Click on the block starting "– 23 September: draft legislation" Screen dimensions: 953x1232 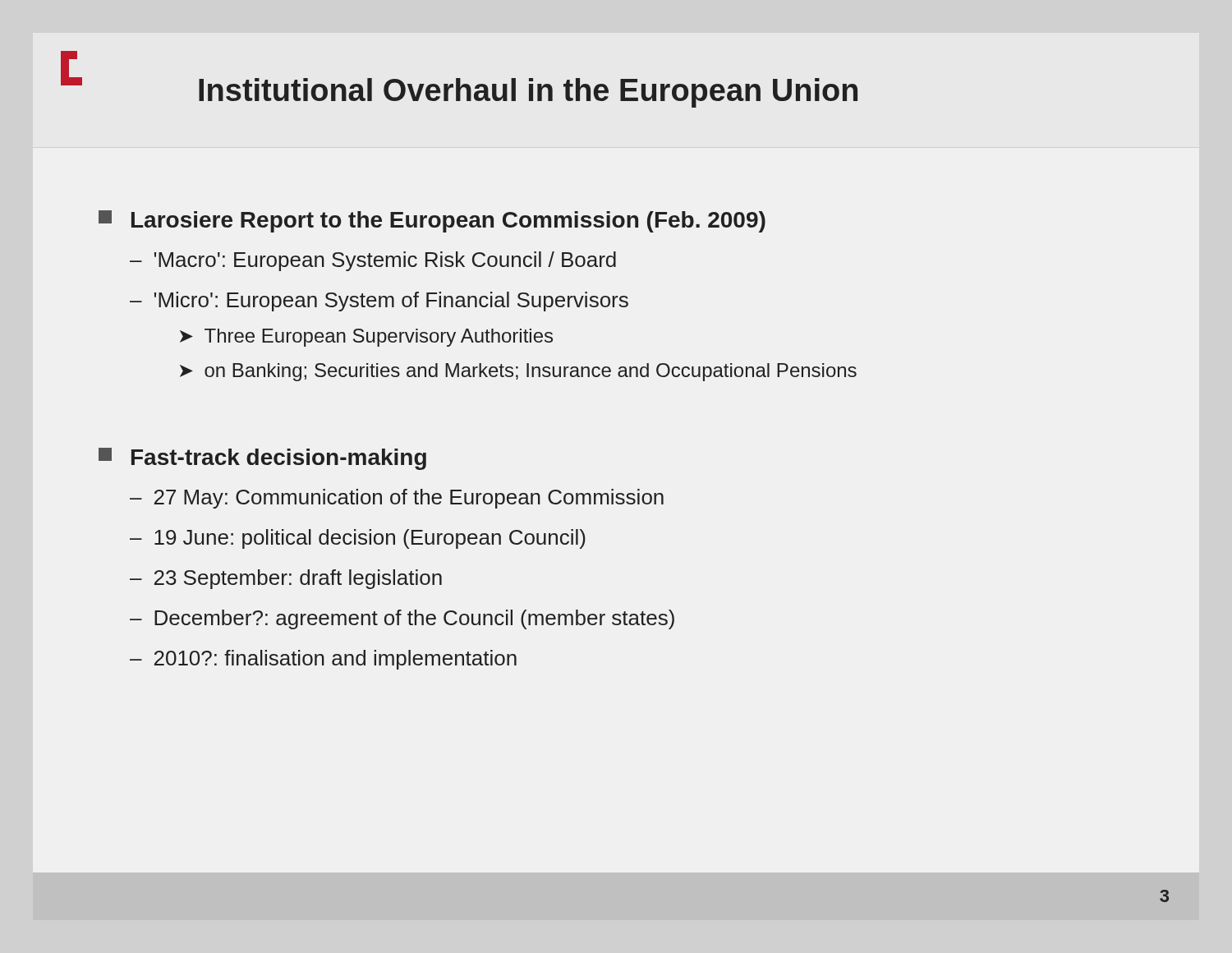(x=286, y=578)
